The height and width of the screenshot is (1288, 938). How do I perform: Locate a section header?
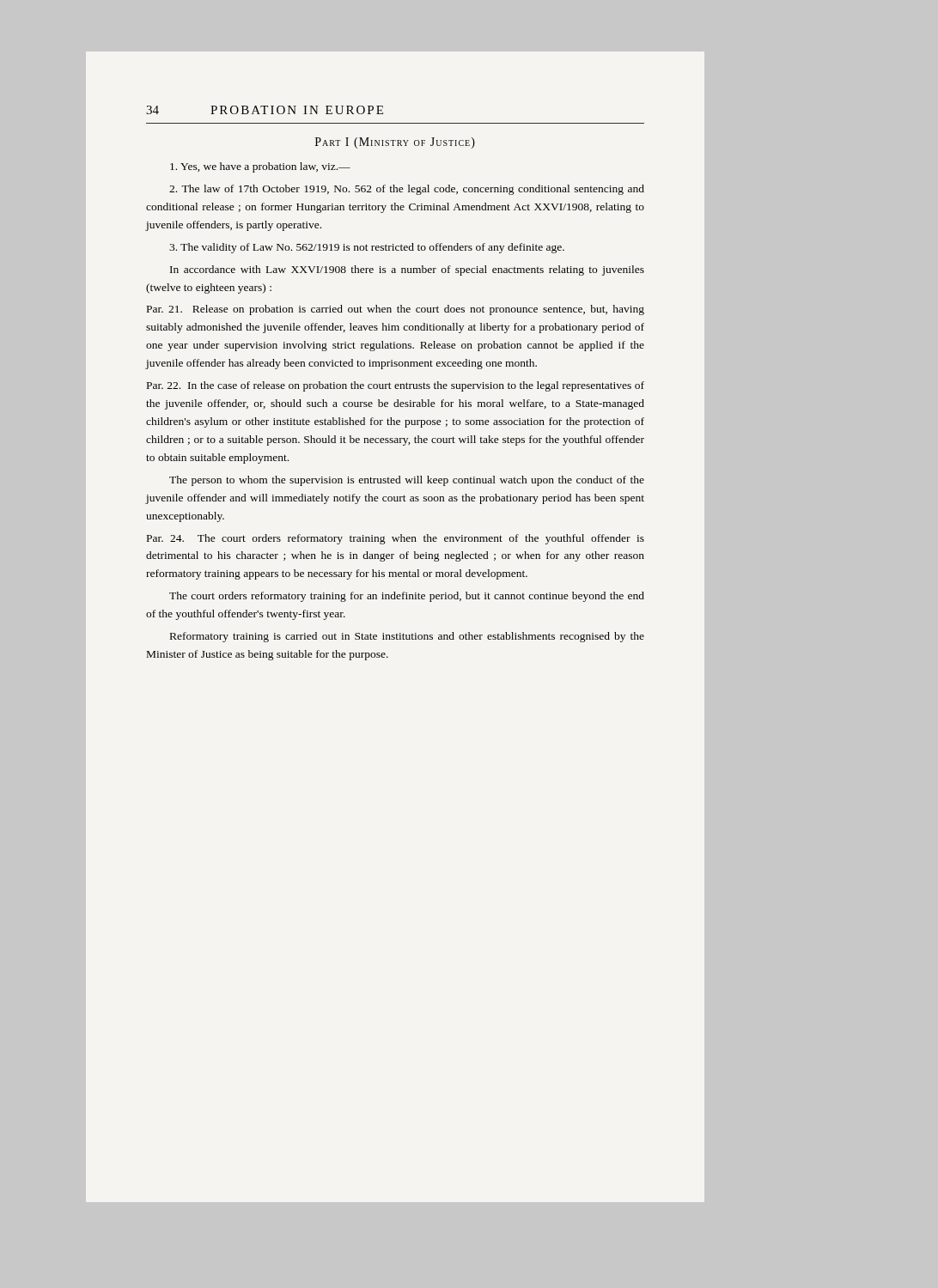pyautogui.click(x=395, y=142)
